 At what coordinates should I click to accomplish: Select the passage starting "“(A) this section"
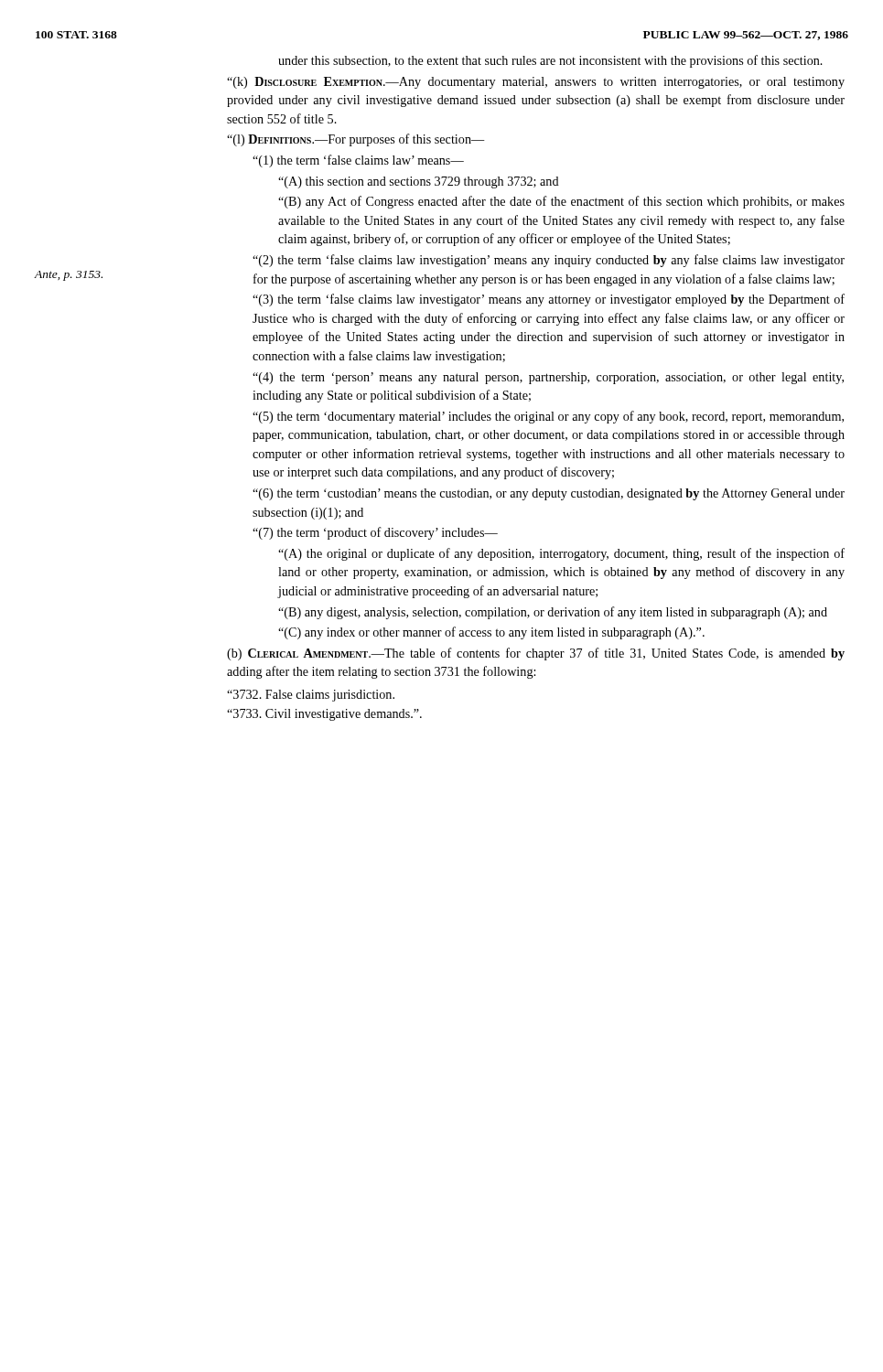pyautogui.click(x=418, y=181)
